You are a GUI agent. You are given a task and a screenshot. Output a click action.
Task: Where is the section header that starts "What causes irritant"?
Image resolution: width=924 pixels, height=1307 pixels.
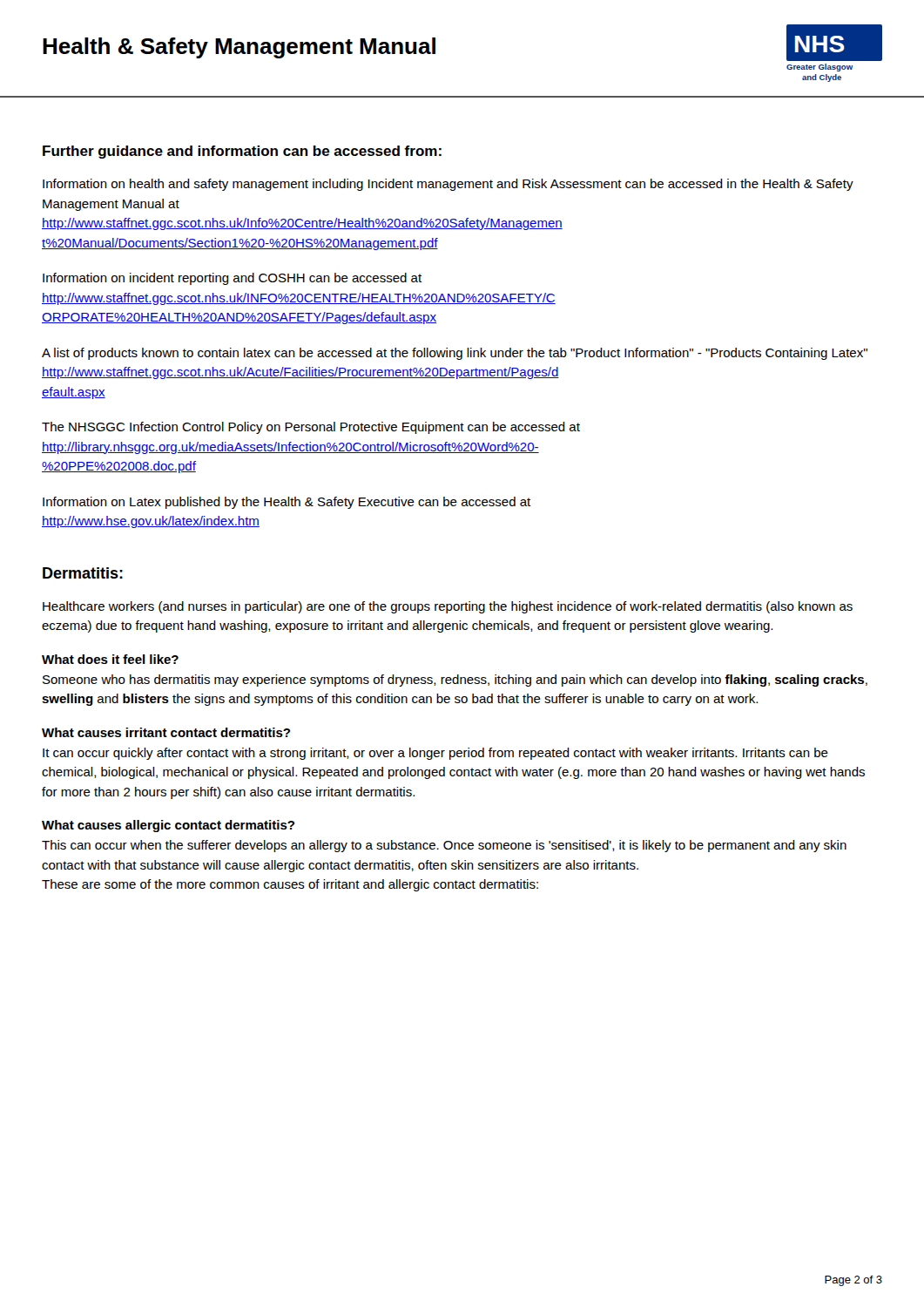166,732
